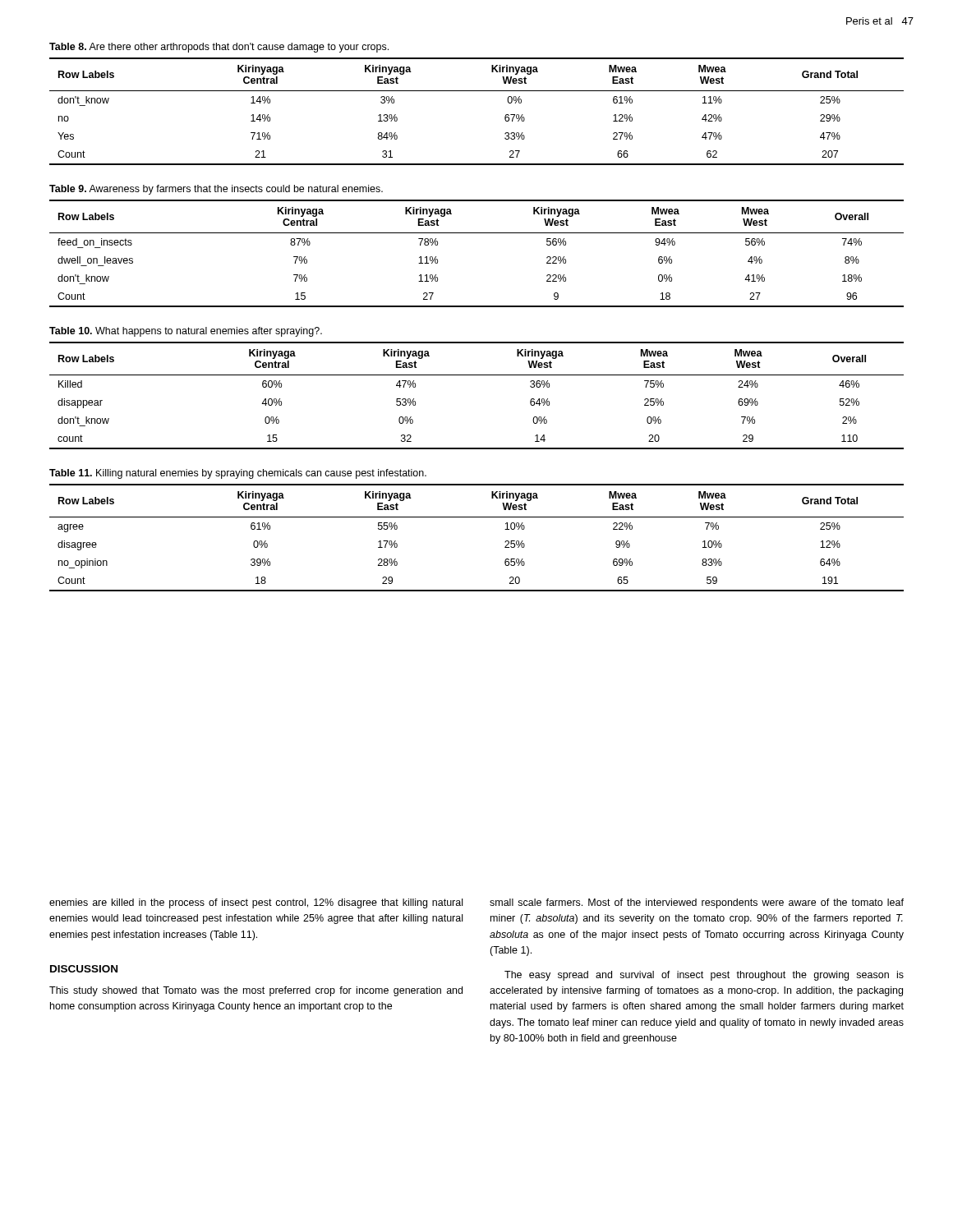Select the text block containing "small scale farmers. Most of the interviewed"
The width and height of the screenshot is (953, 1232).
pos(697,927)
